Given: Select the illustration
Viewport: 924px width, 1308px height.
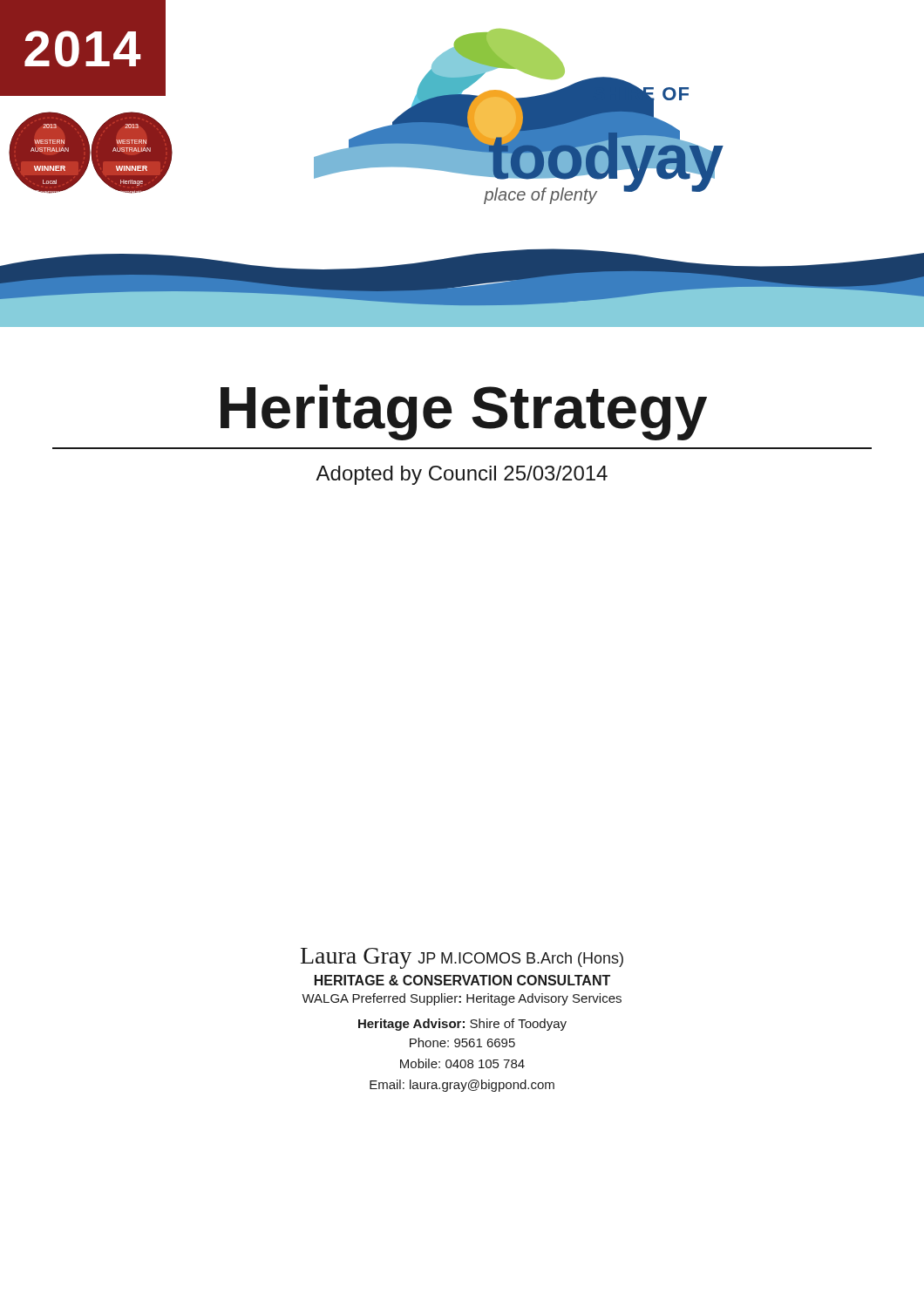Looking at the screenshot, I should [x=462, y=283].
